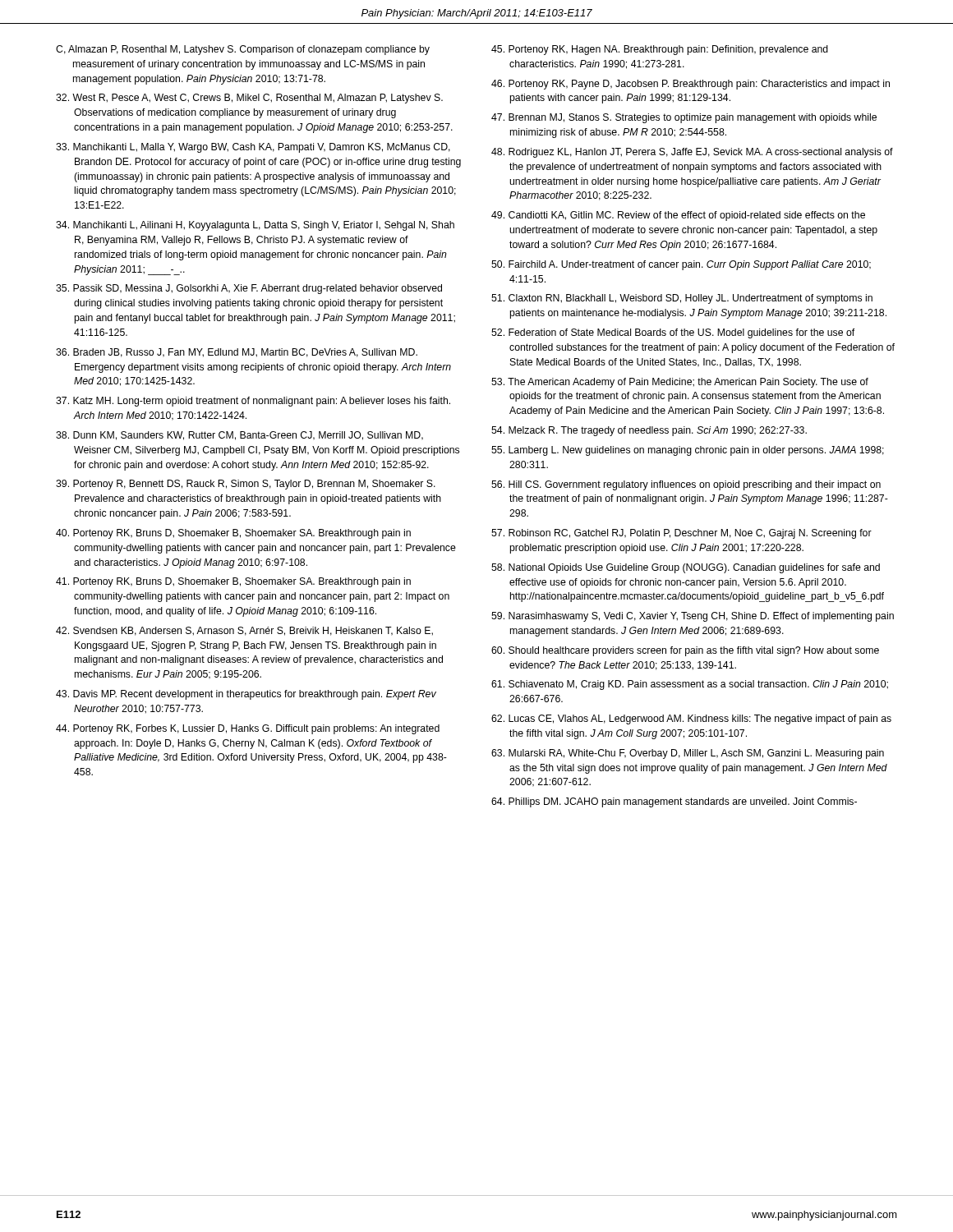Select the list item containing "50. Fairchild A. Under-treatment of cancer pain. Curr"
This screenshot has width=953, height=1232.
681,272
